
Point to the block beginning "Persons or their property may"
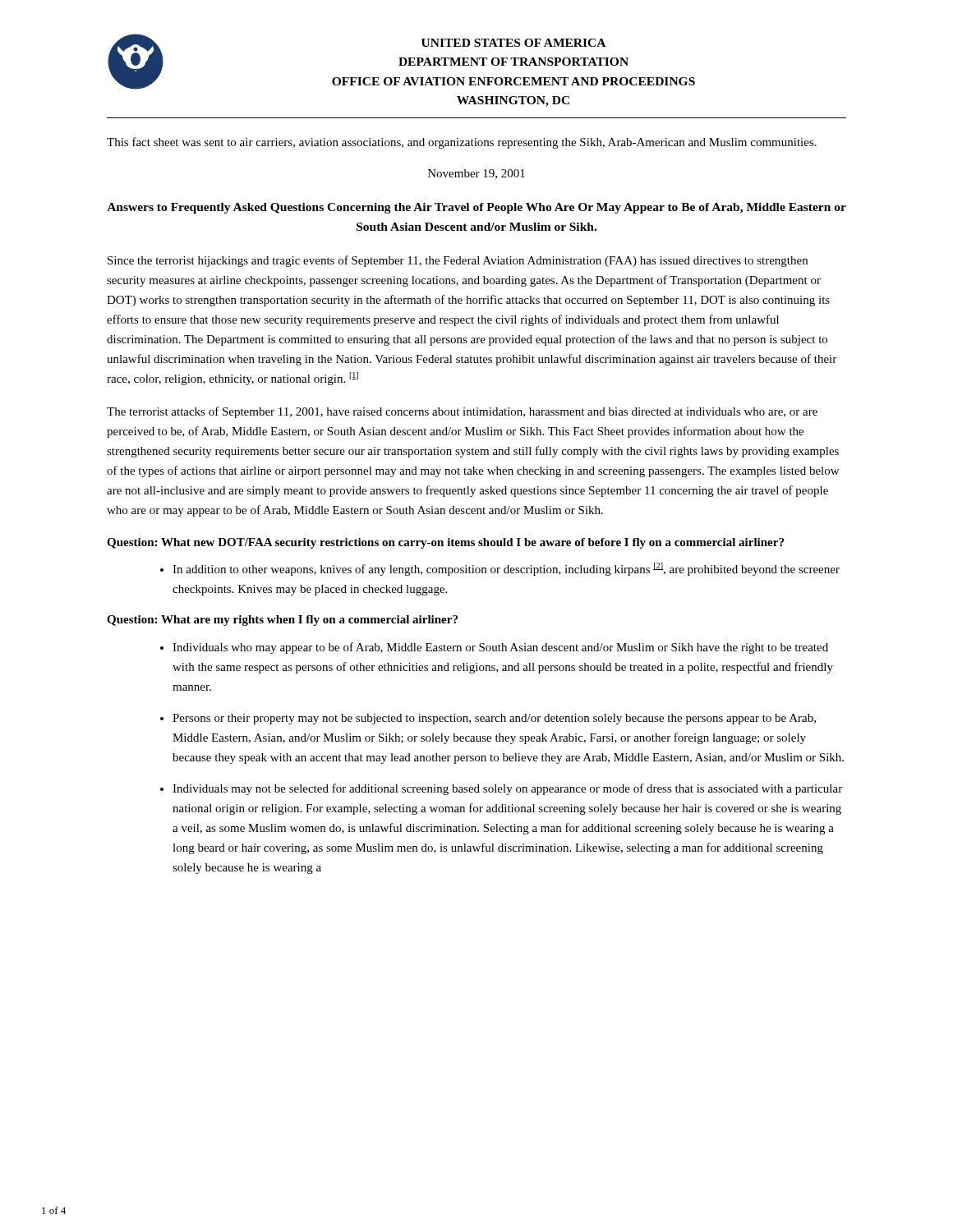click(x=509, y=737)
